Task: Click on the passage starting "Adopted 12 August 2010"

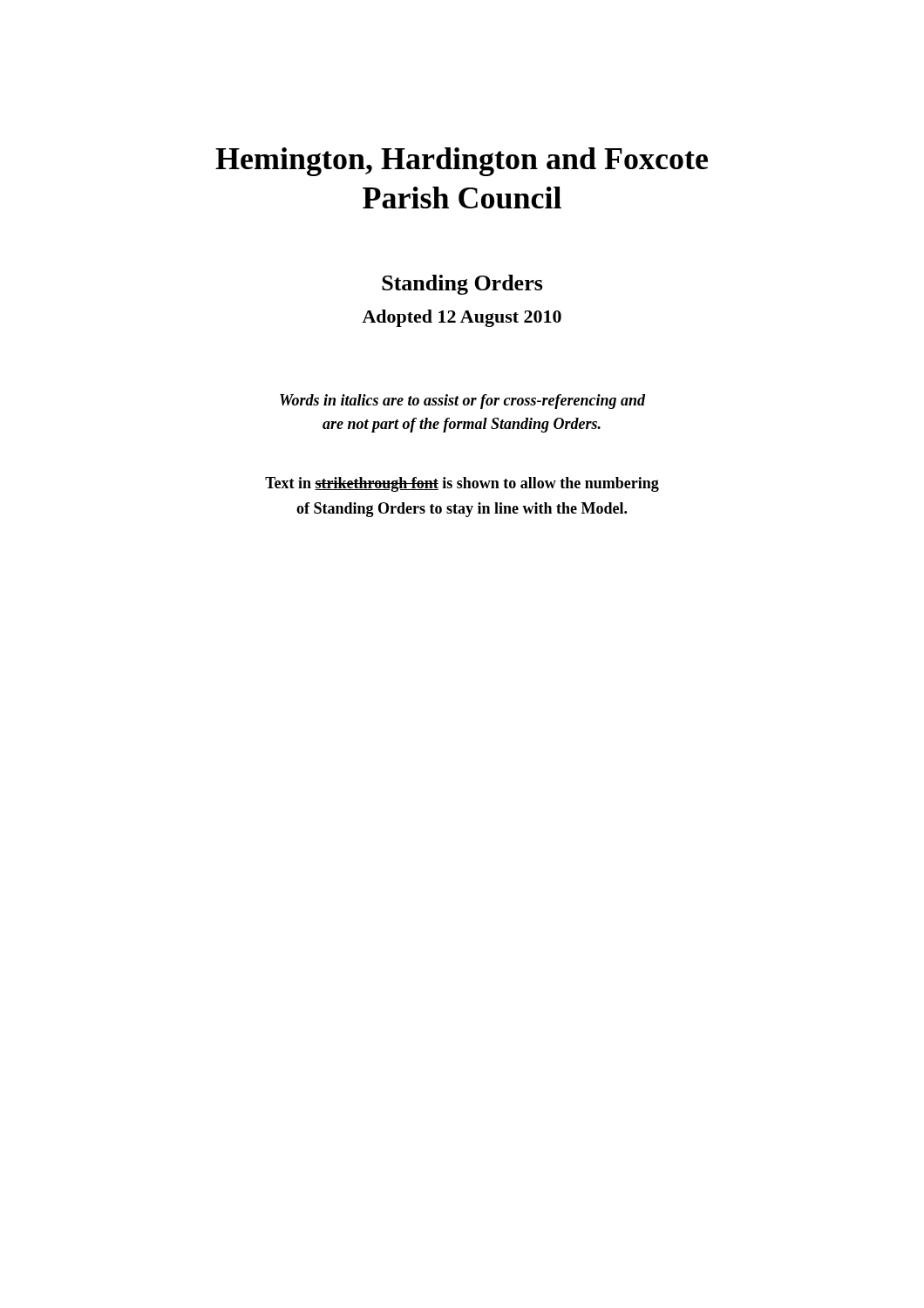Action: pyautogui.click(x=462, y=316)
